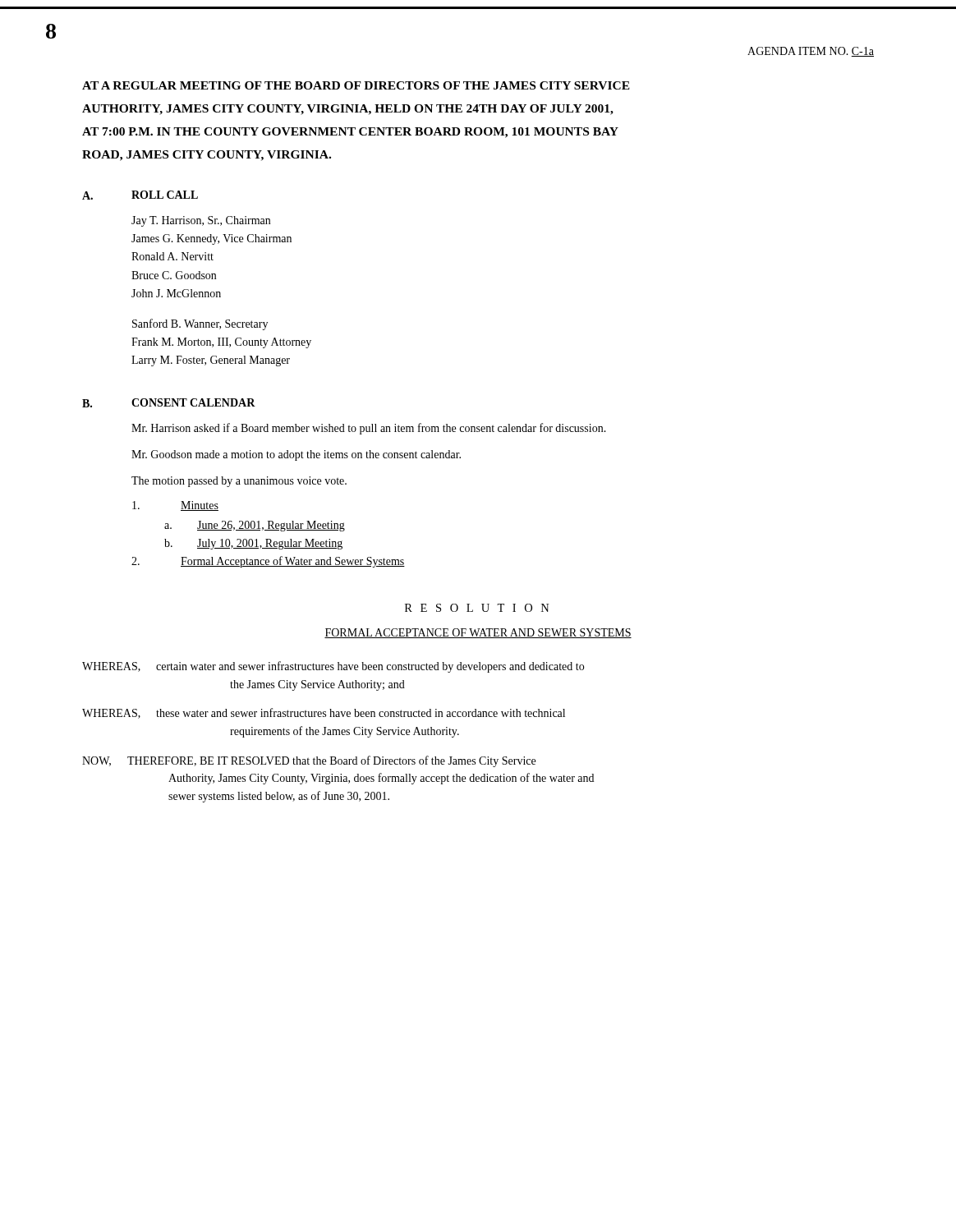
Task: Locate the list item with the text "July 10, 2001, Regular"
Action: (x=270, y=543)
